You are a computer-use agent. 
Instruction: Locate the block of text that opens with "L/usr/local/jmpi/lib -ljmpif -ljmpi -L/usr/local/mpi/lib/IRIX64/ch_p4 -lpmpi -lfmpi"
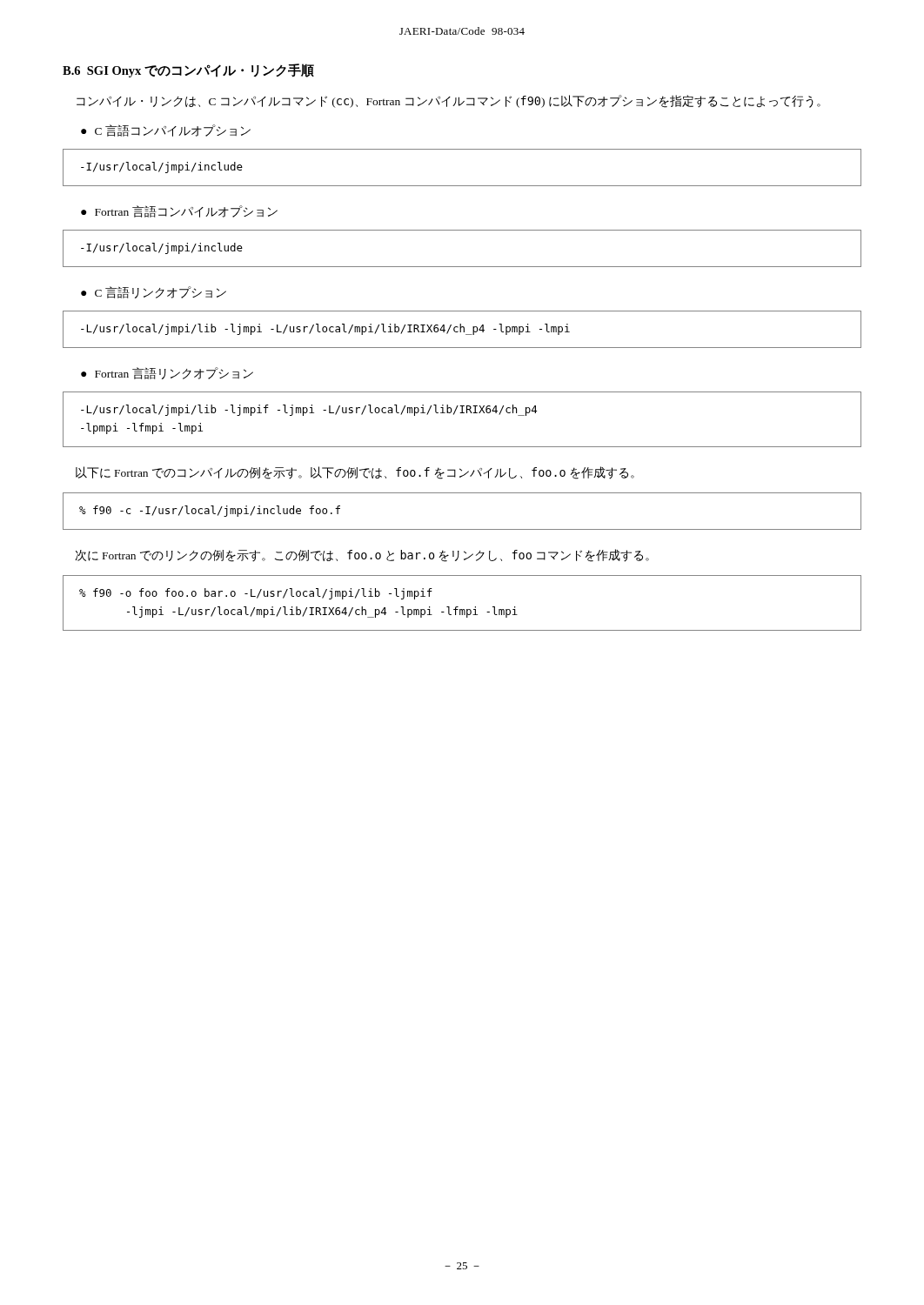click(308, 418)
